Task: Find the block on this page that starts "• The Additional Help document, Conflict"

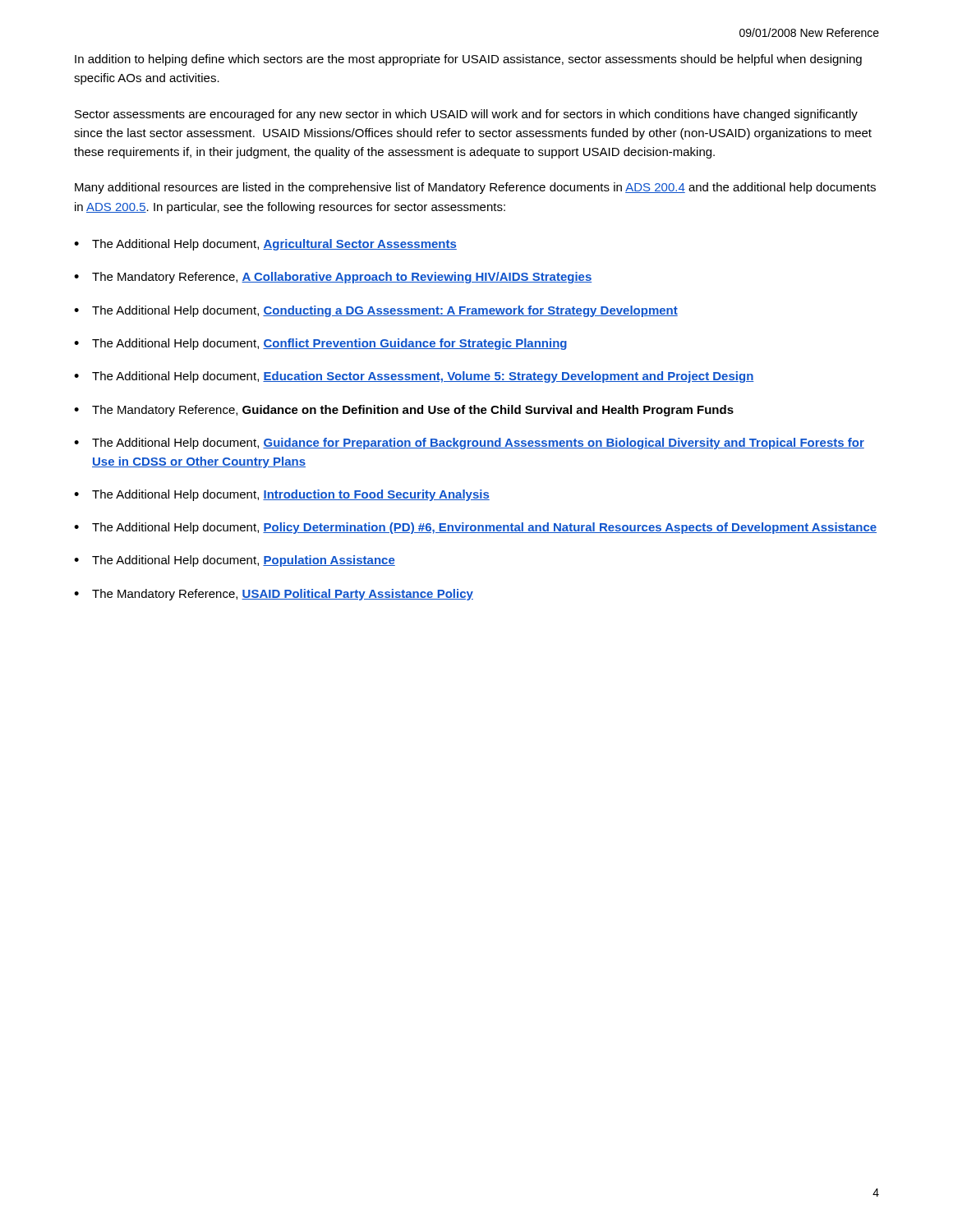Action: point(476,343)
